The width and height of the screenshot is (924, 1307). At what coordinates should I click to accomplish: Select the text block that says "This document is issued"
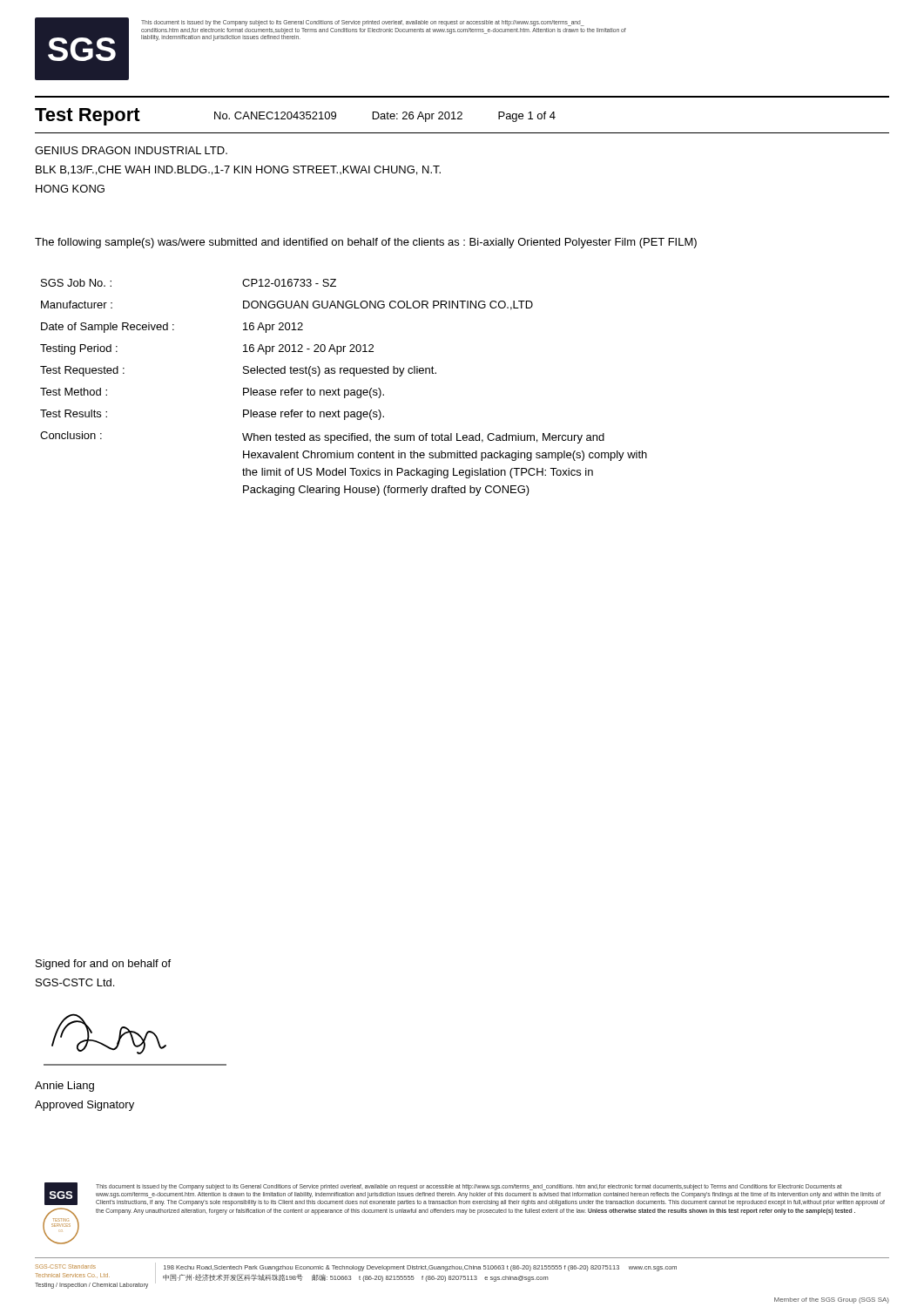click(x=384, y=30)
